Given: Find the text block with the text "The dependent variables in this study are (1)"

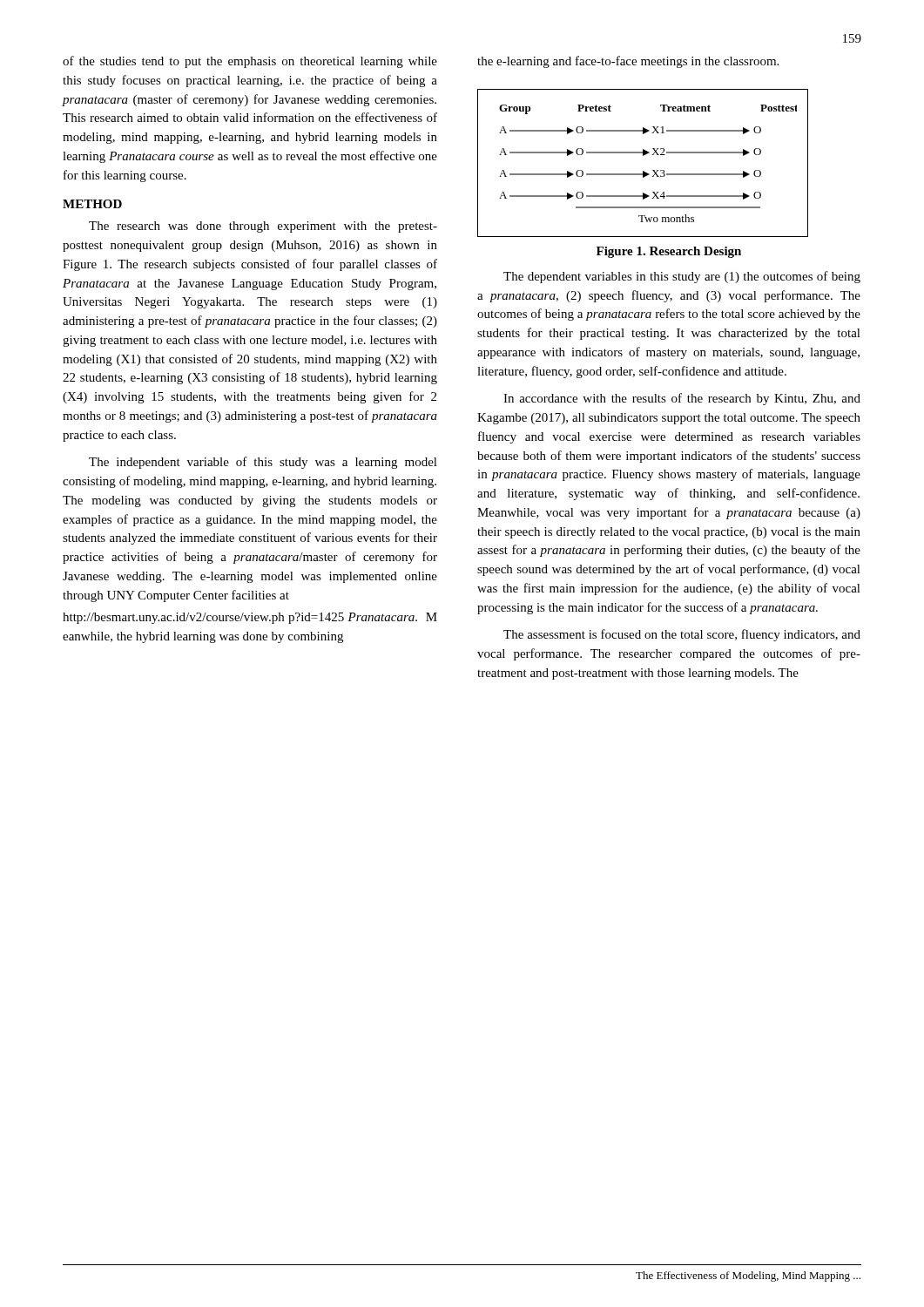Looking at the screenshot, I should pos(669,323).
